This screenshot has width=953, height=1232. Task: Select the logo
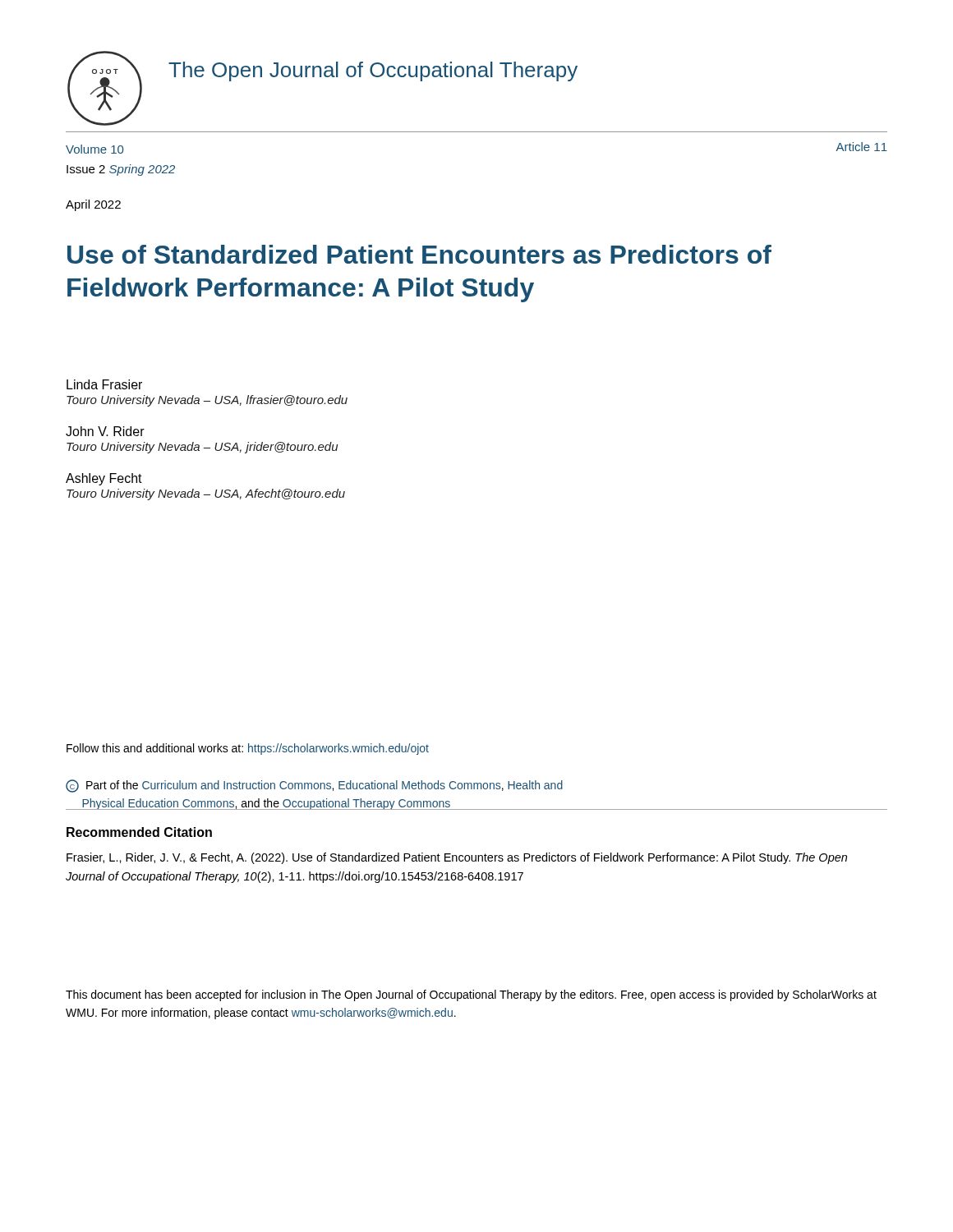(105, 88)
